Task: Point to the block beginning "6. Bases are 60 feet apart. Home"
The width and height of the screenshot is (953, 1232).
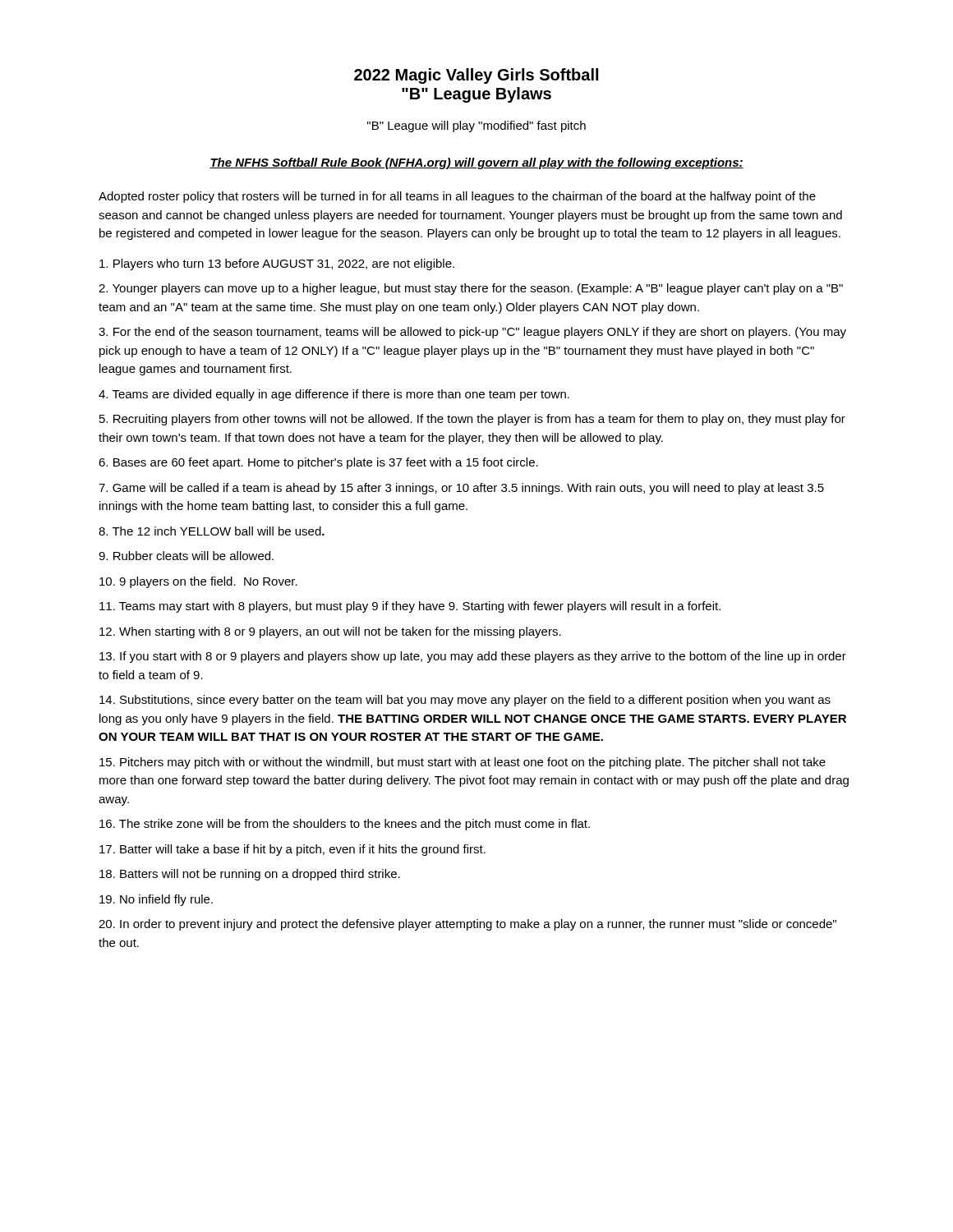Action: point(319,462)
